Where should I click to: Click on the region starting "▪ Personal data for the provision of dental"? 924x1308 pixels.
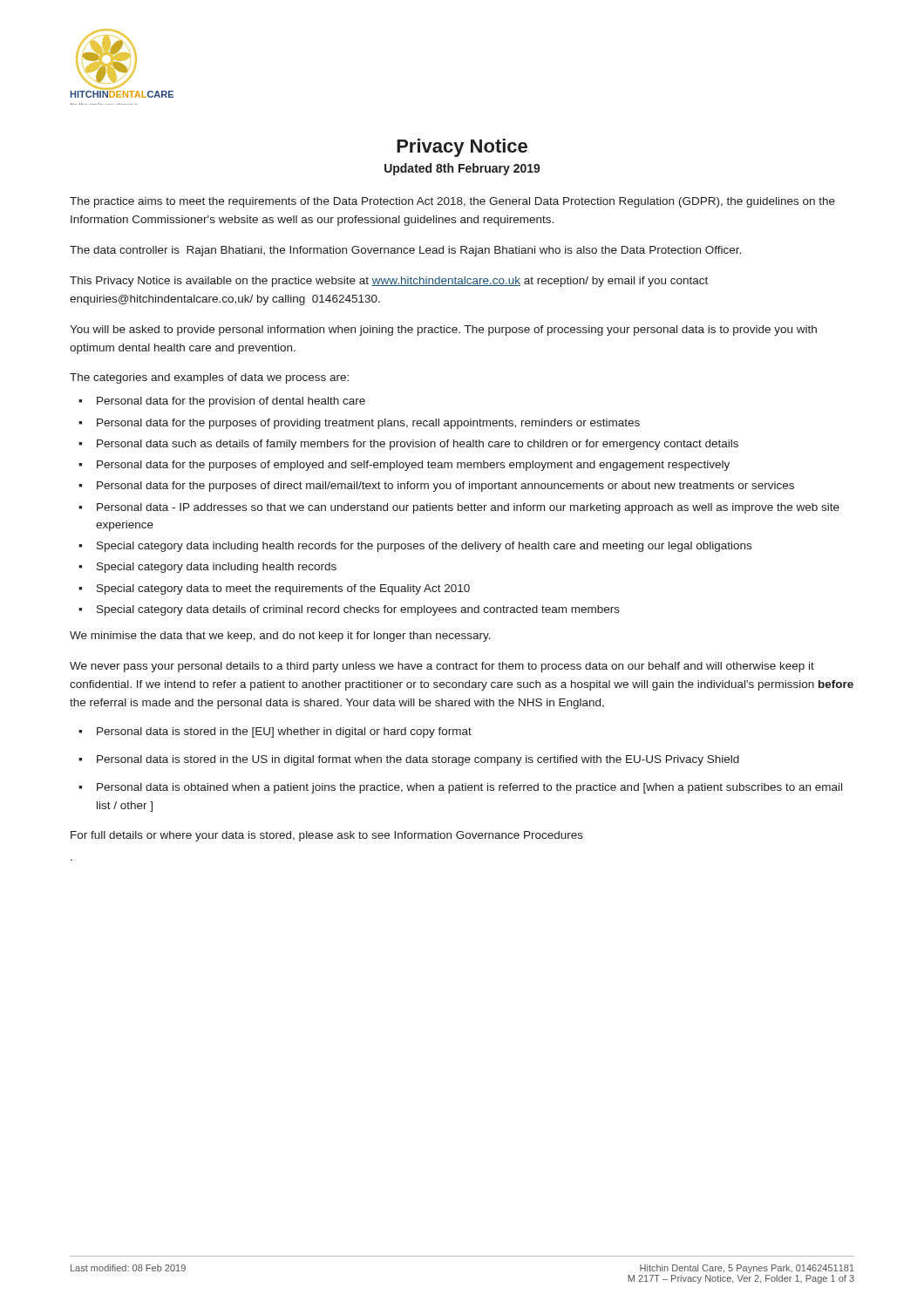point(222,402)
